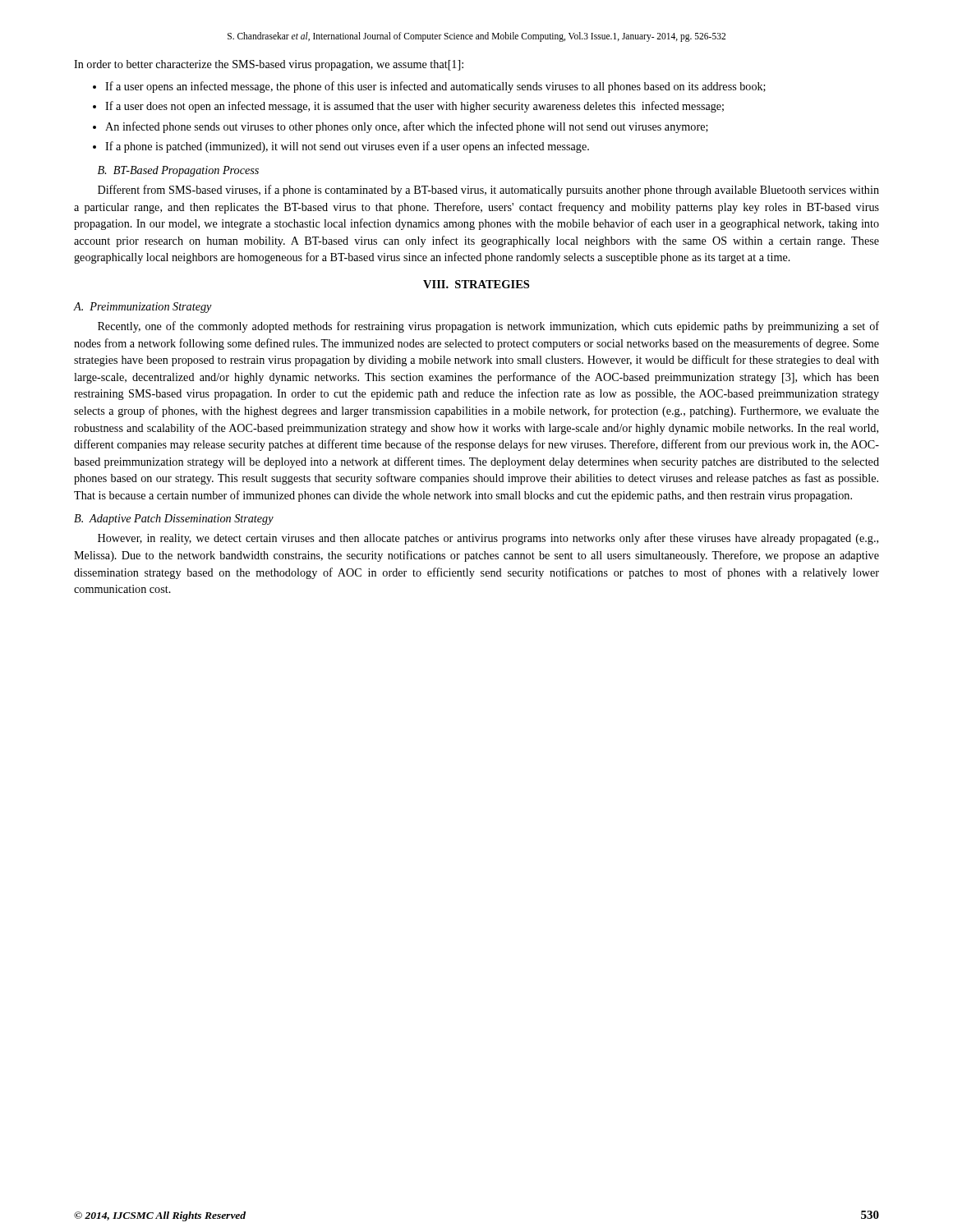
Task: Find "A. Preimmunization Strategy" on this page
Action: pyautogui.click(x=143, y=306)
